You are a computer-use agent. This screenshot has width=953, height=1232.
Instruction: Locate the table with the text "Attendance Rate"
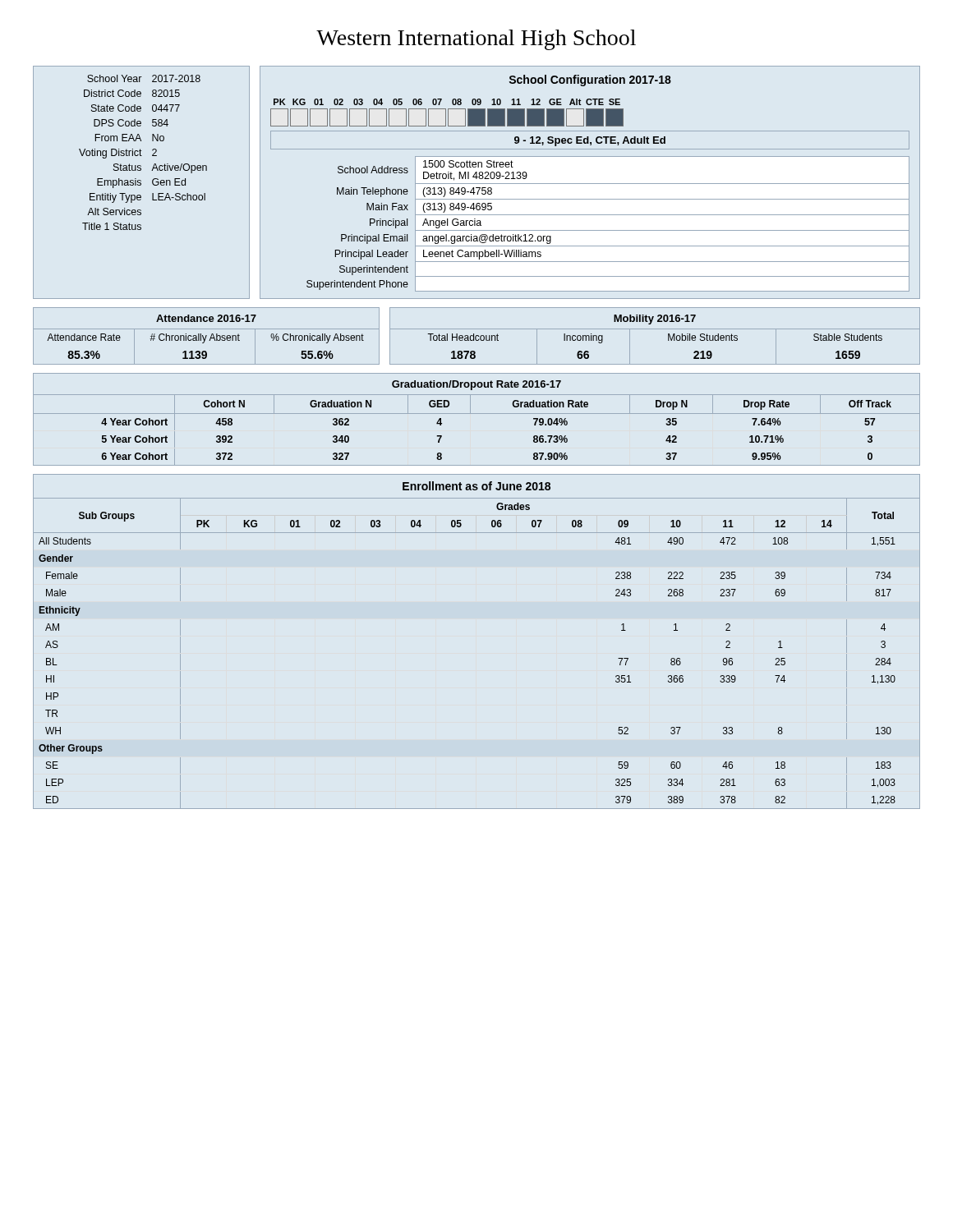pos(206,336)
